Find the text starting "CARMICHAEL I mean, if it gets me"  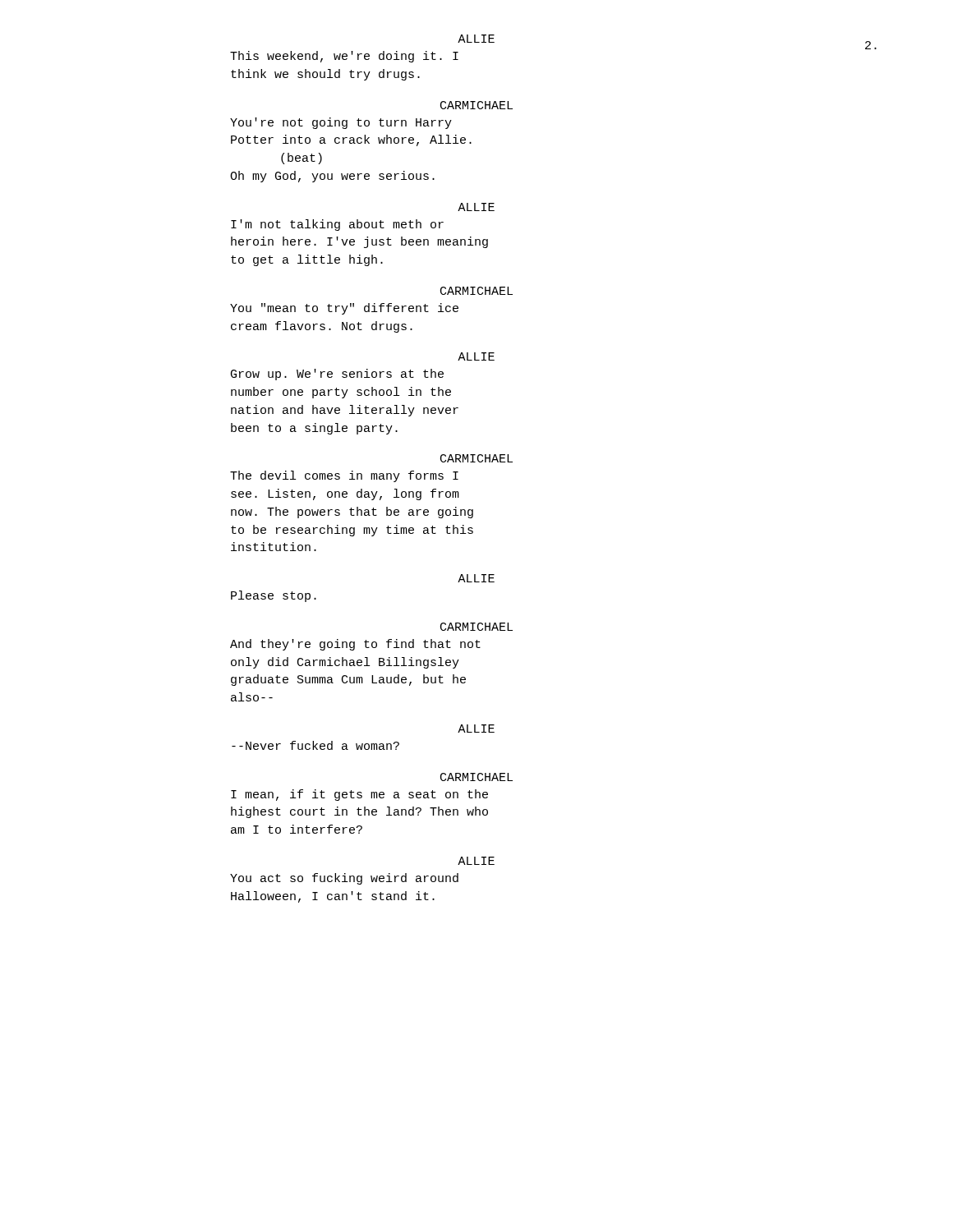coord(476,805)
